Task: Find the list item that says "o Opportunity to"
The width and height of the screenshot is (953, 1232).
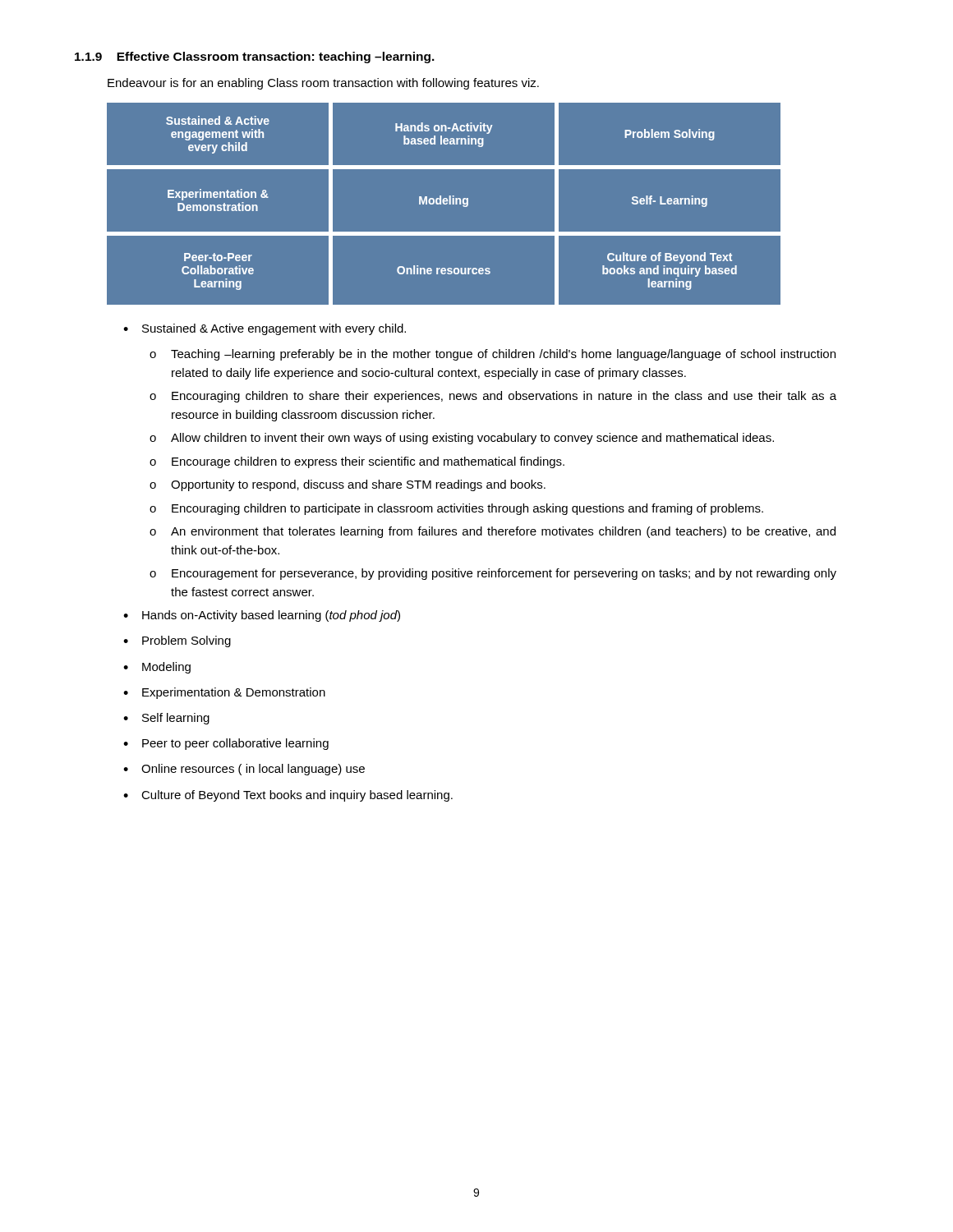Action: [493, 485]
